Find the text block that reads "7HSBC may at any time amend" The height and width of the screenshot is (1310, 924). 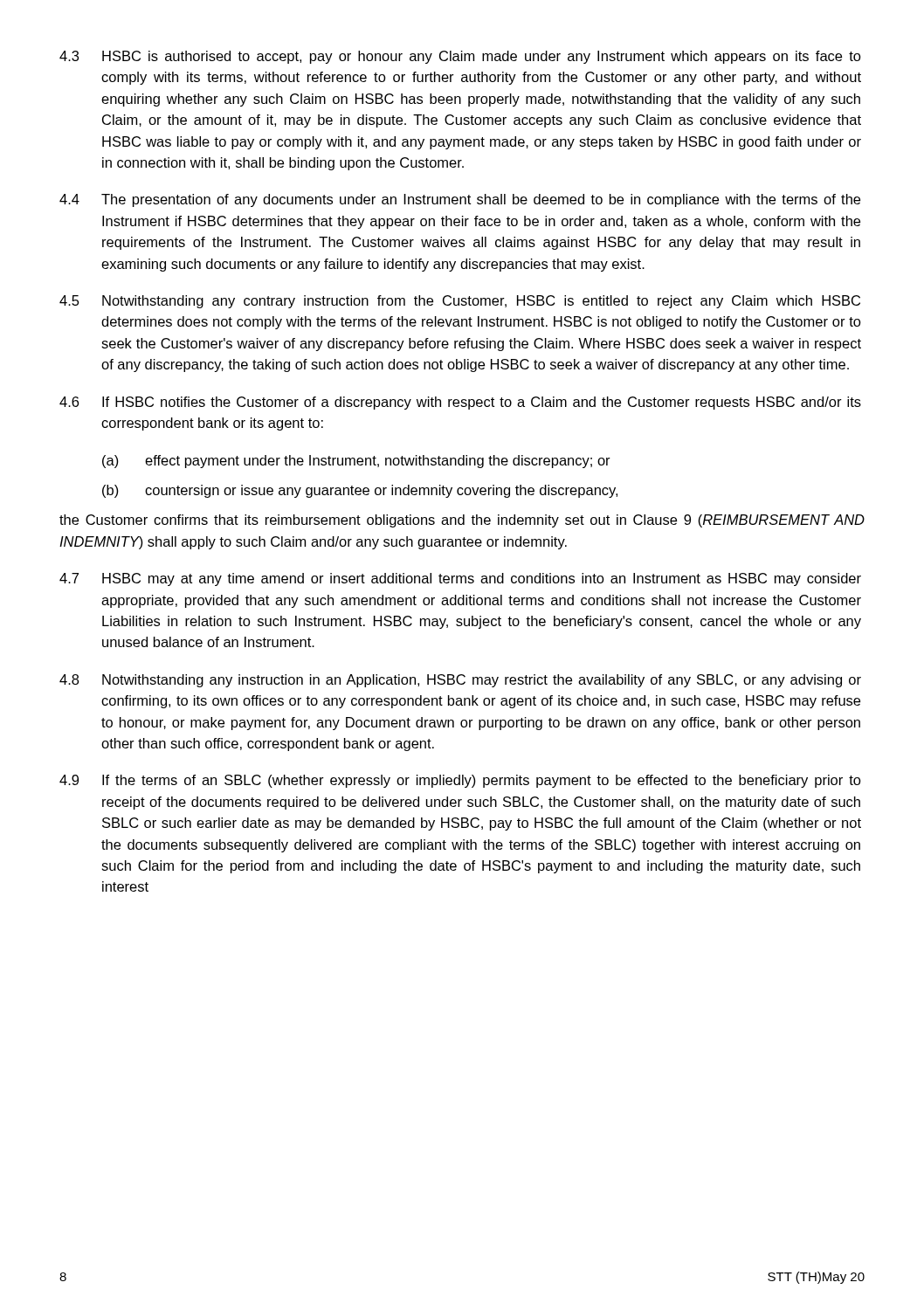[460, 610]
